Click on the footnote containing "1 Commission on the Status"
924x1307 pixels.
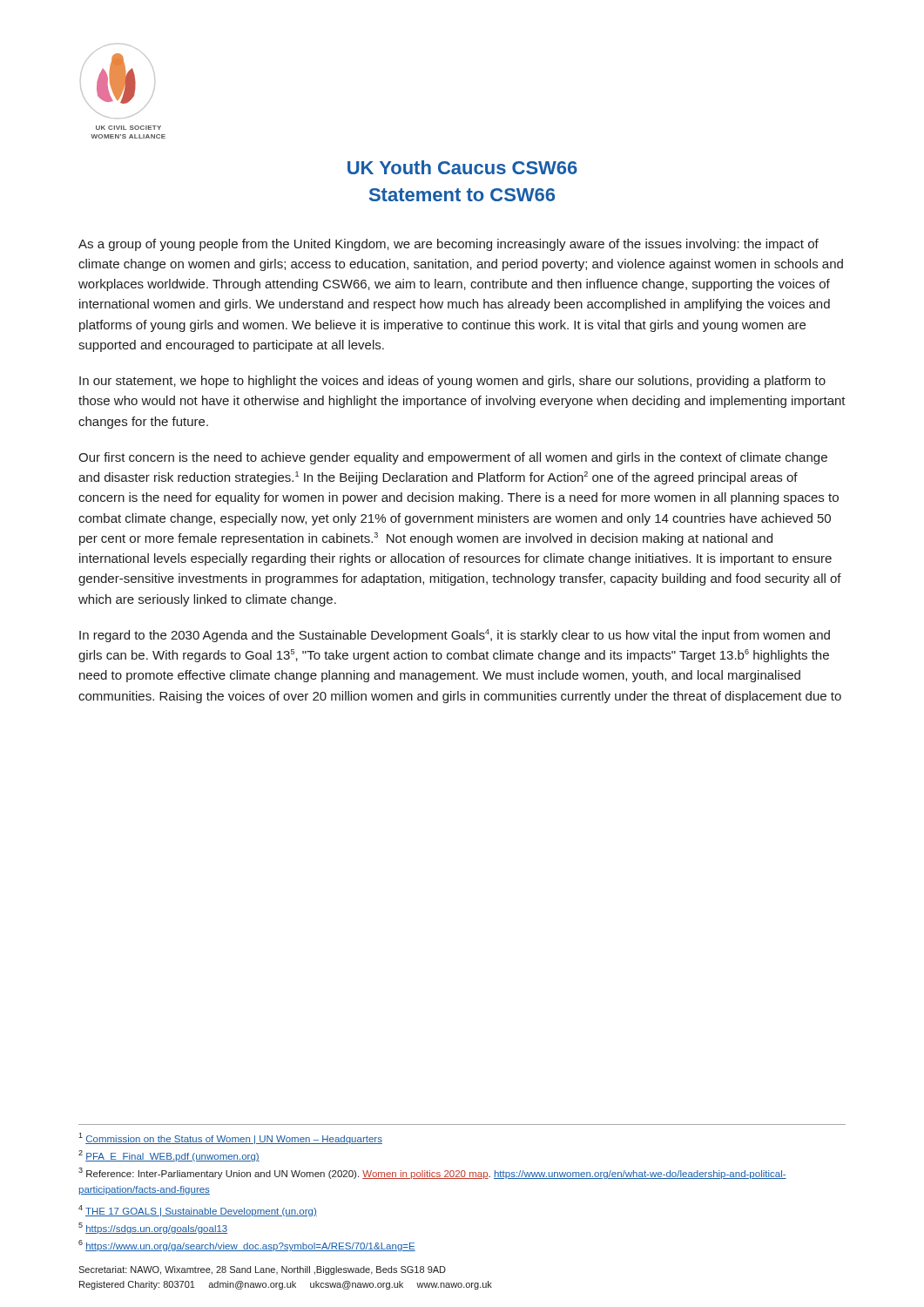click(x=230, y=1138)
